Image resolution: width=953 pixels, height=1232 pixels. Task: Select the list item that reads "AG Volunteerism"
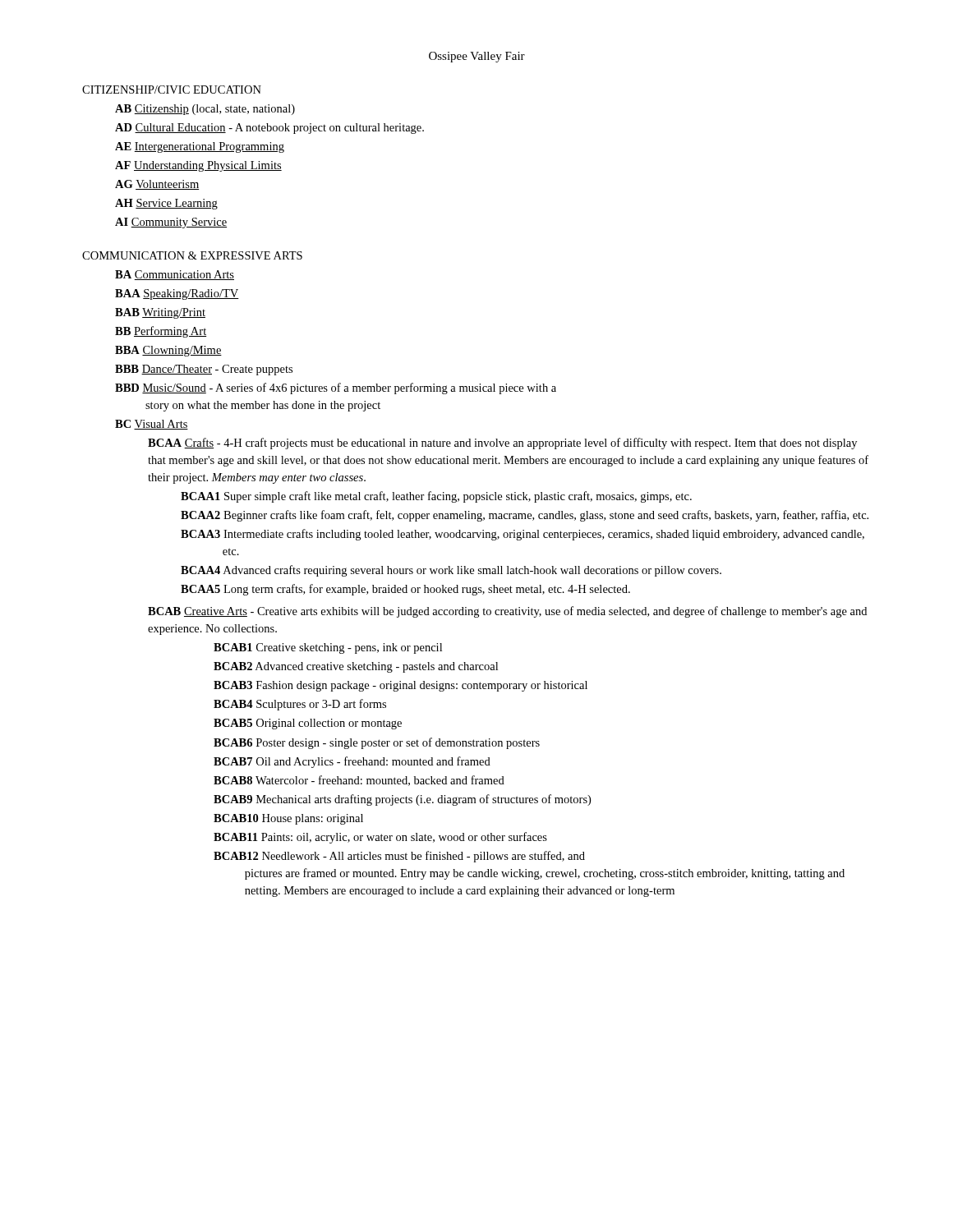pos(157,184)
